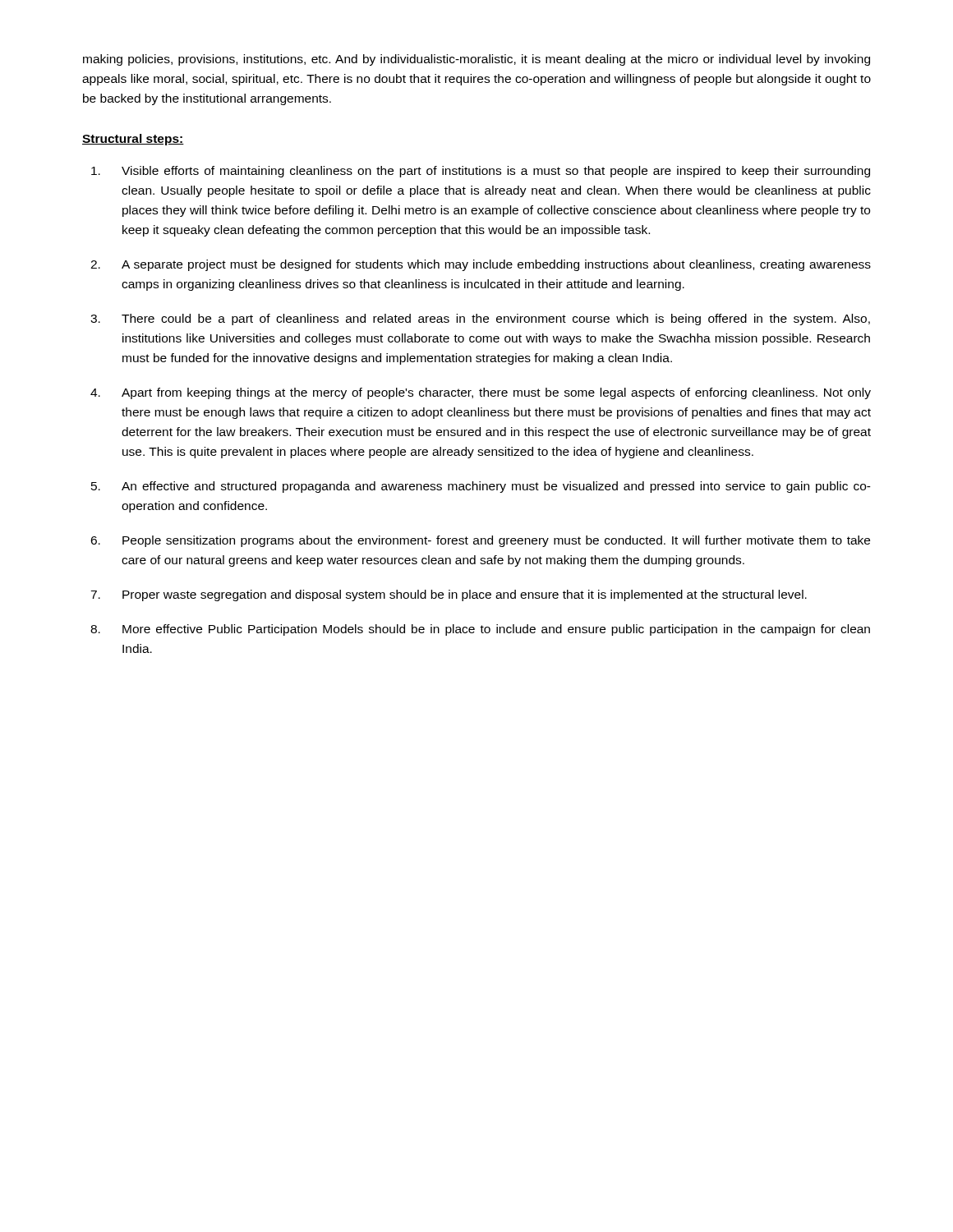Click on the element starting "5. An effective and structured propaganda"

pyautogui.click(x=481, y=496)
